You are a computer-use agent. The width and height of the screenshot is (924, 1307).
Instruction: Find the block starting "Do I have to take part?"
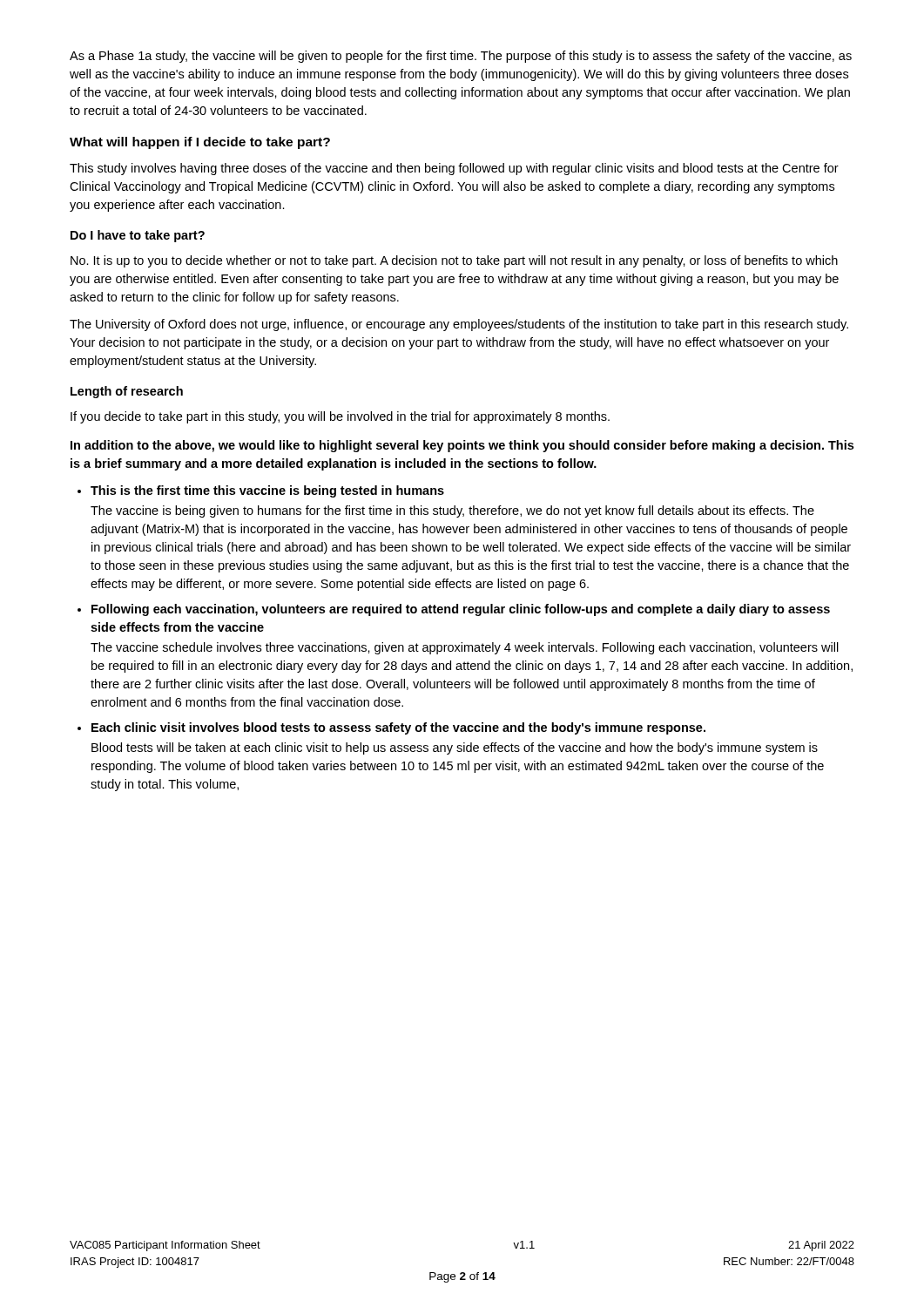click(x=138, y=236)
